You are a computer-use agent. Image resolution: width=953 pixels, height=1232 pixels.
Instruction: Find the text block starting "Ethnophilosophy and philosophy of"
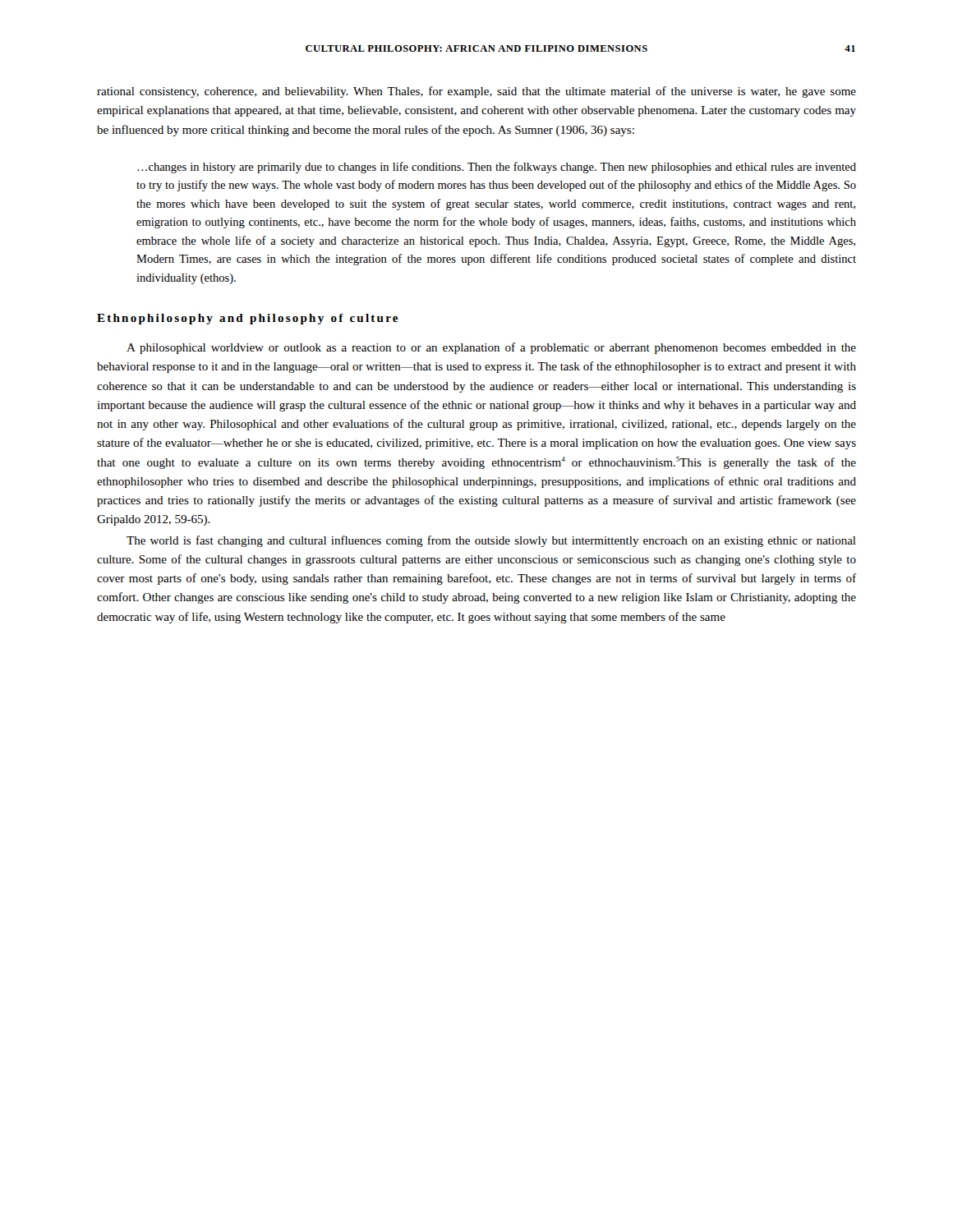(248, 318)
